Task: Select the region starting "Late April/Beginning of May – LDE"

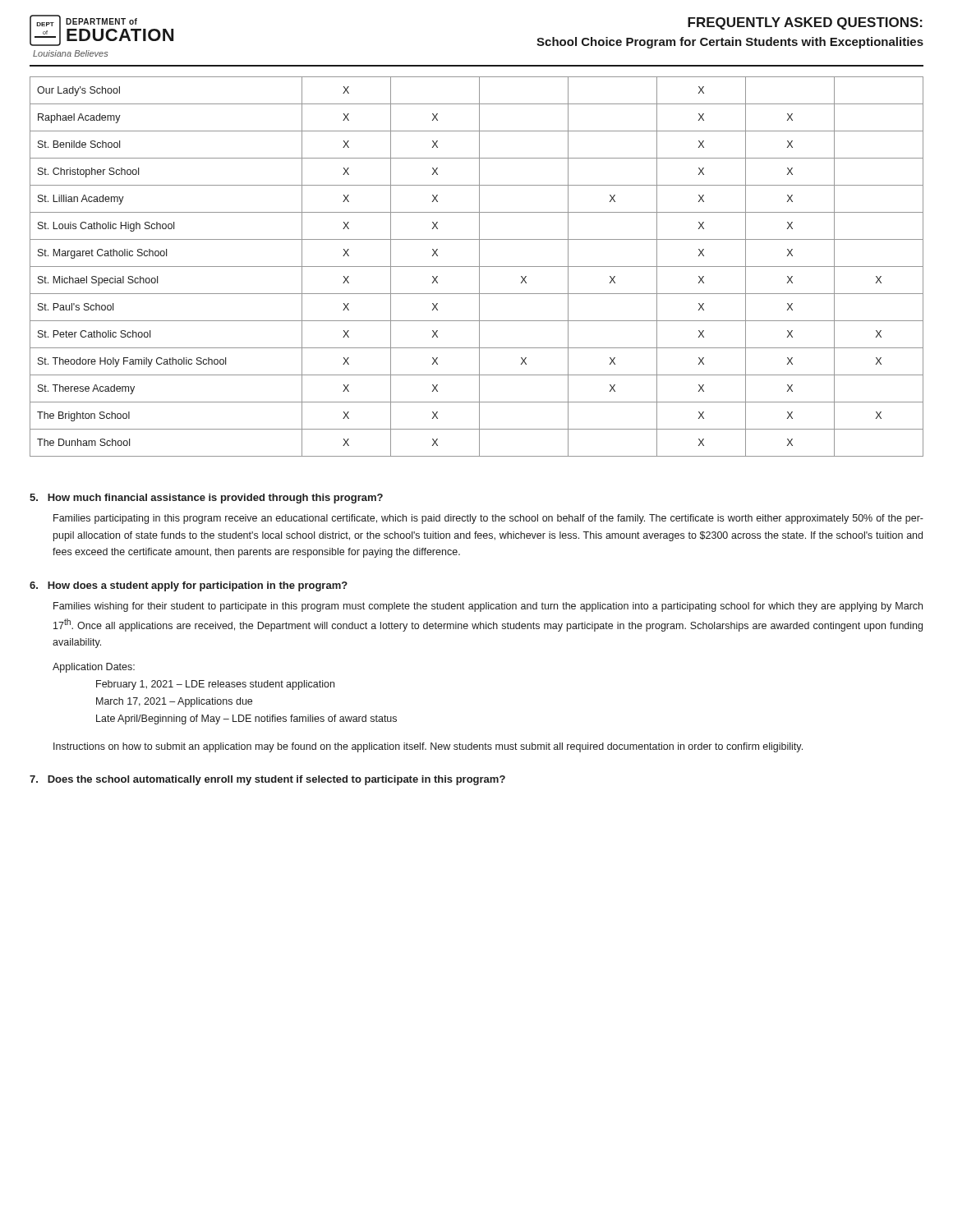Action: point(246,719)
